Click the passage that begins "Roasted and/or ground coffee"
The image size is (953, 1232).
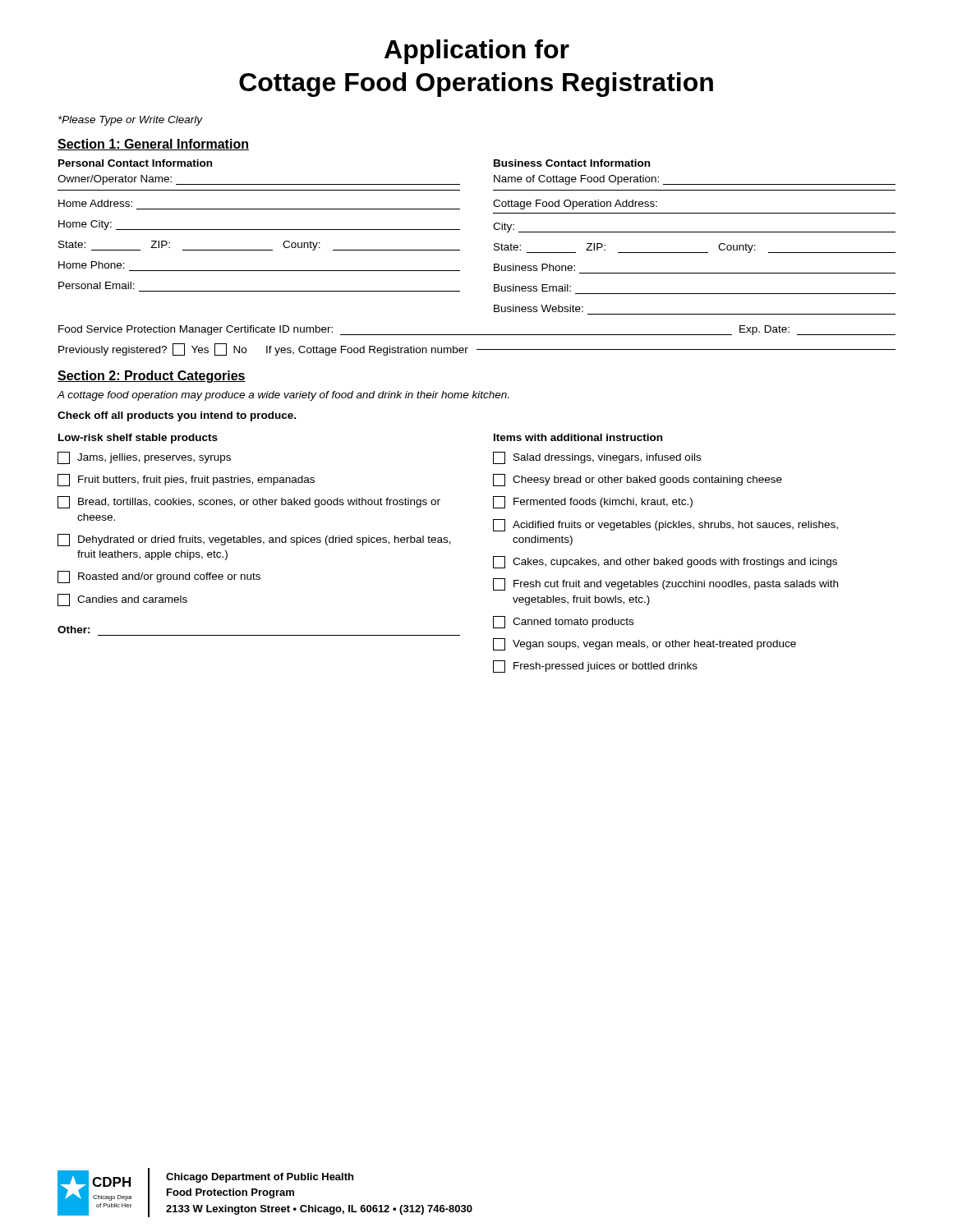159,577
